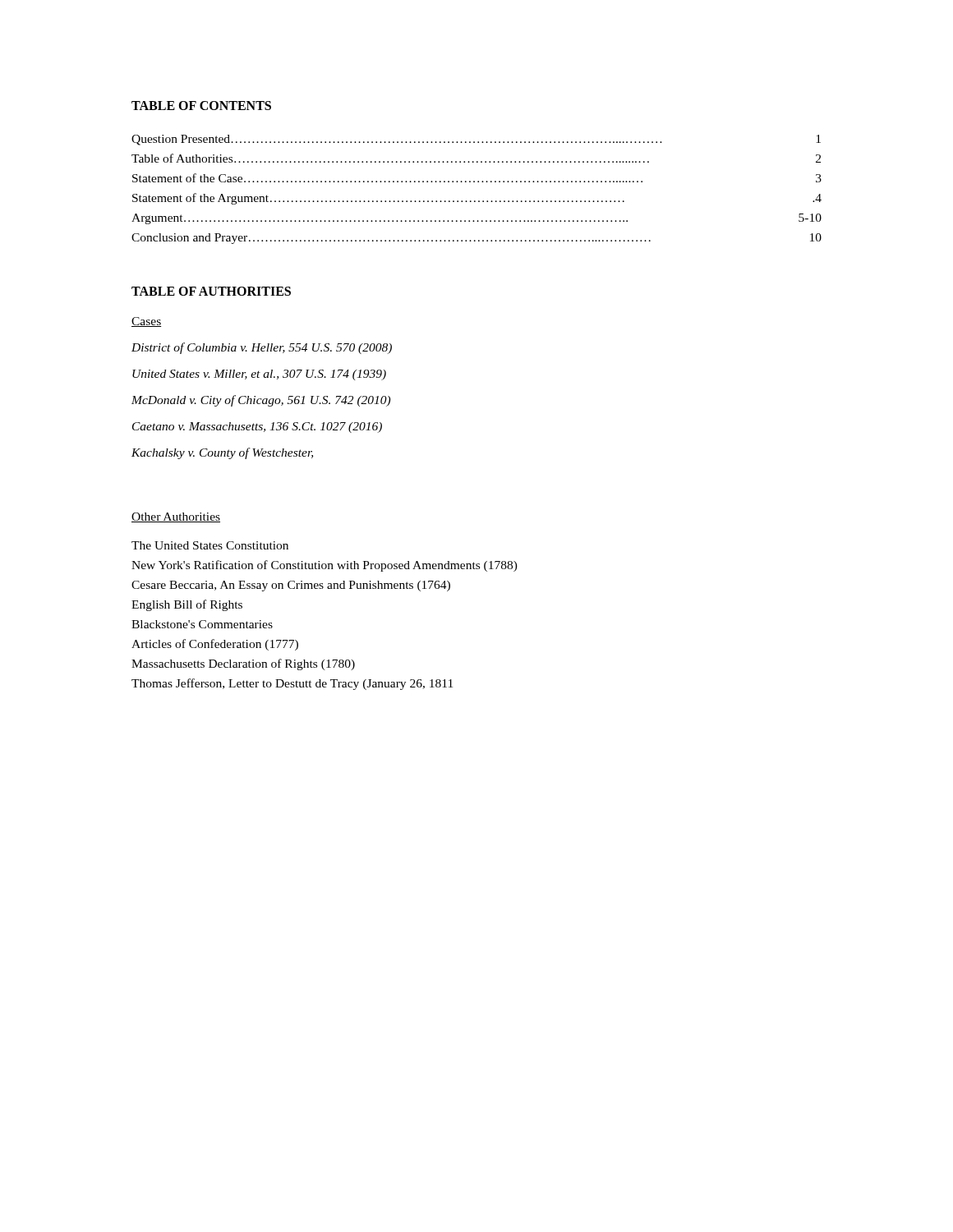Image resolution: width=953 pixels, height=1232 pixels.
Task: Point to the region starting "TABLE OF CONTENTS"
Action: (x=202, y=106)
